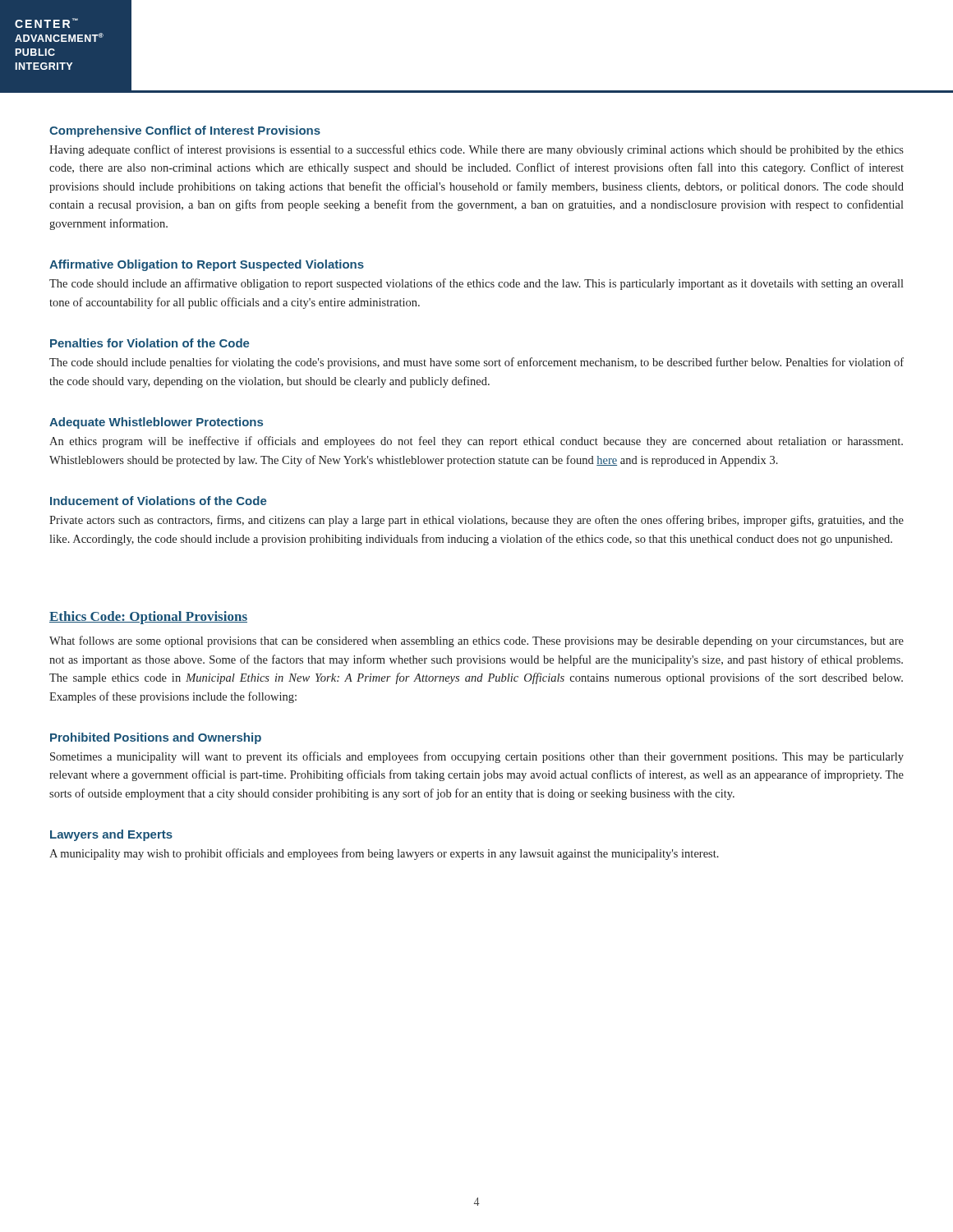
Task: Find the section header containing "Affirmative Obligation to Report Suspected Violations"
Action: tap(207, 264)
